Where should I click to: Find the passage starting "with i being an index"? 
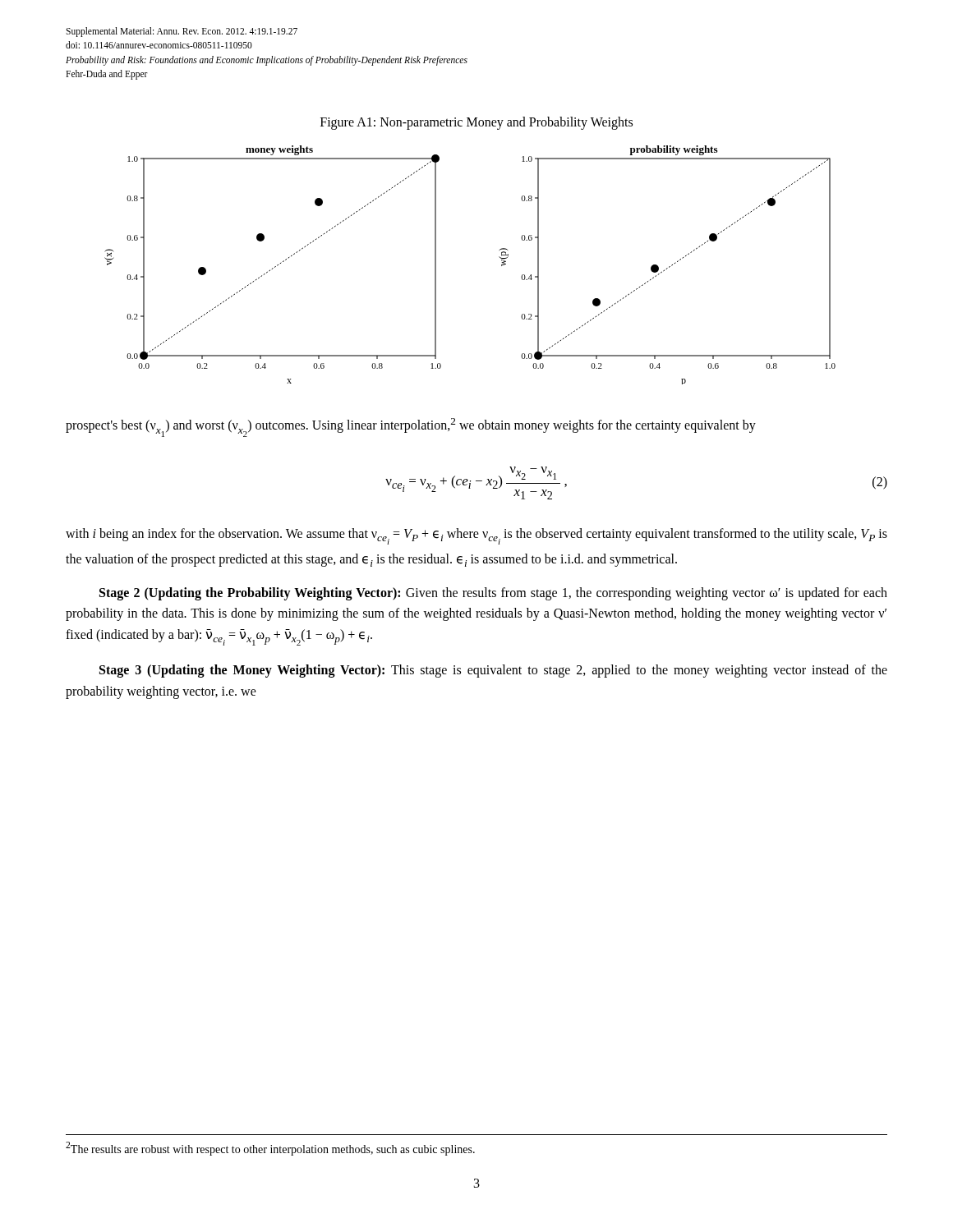coord(476,548)
